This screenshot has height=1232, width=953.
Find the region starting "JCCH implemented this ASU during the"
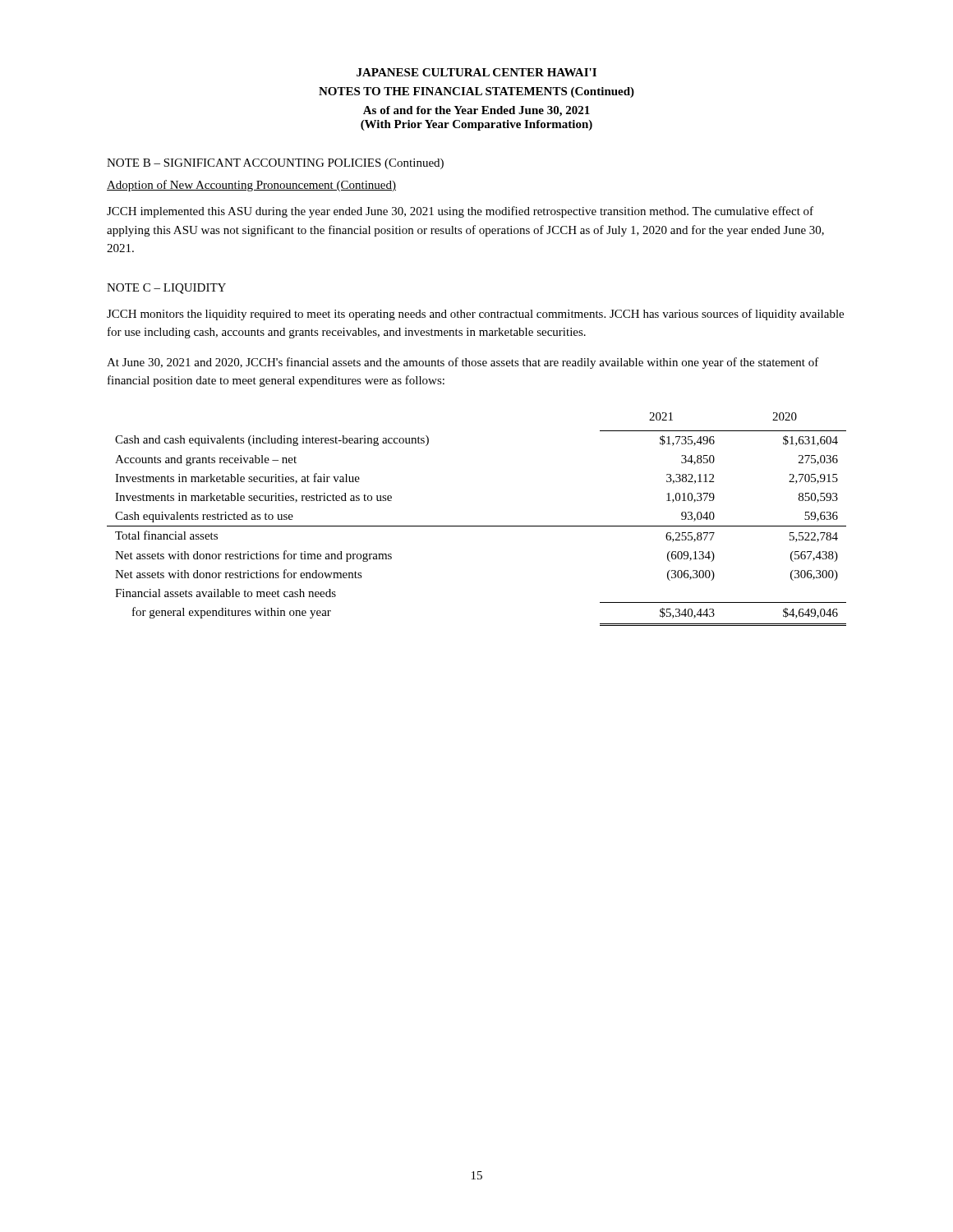pyautogui.click(x=466, y=230)
